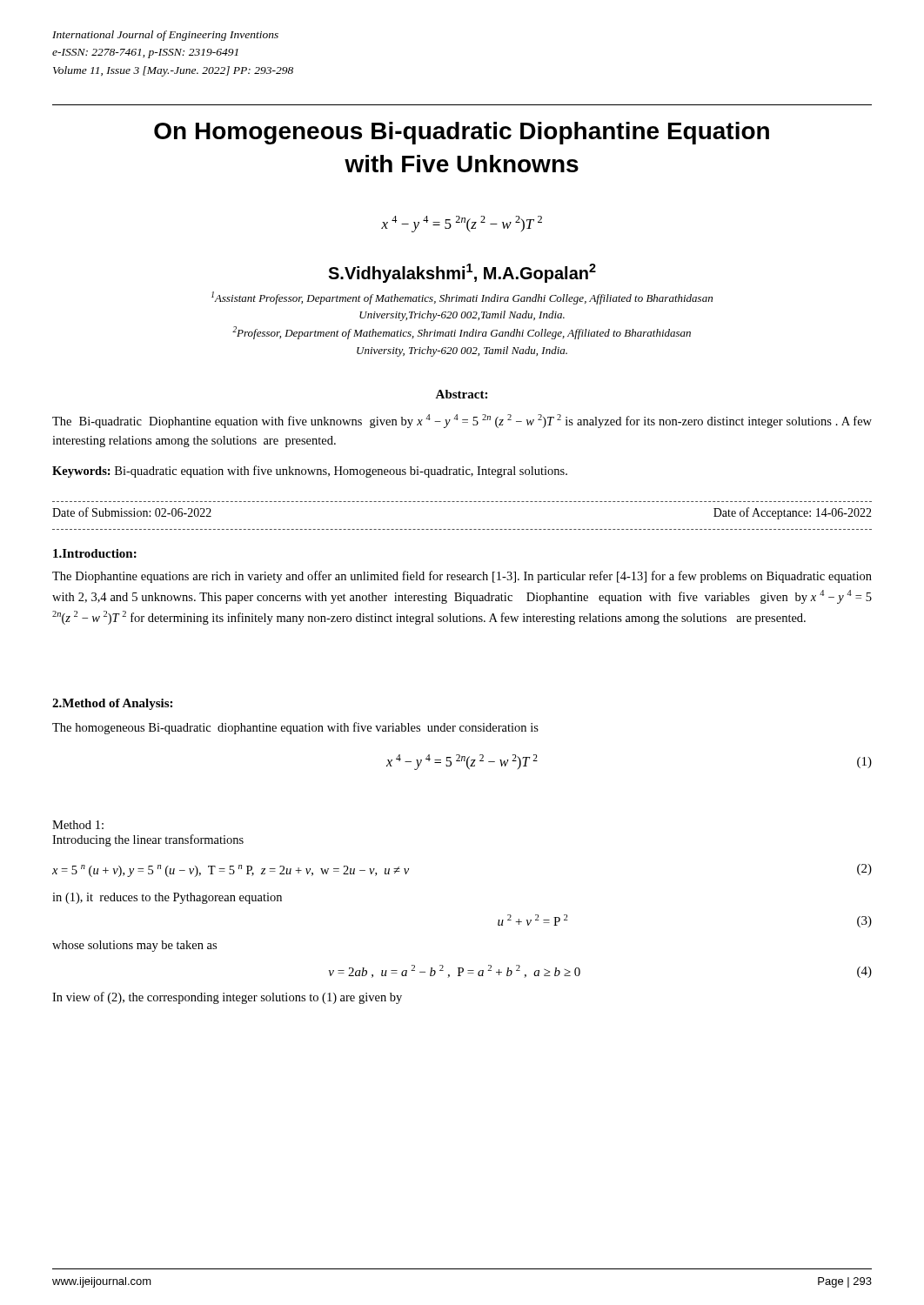The height and width of the screenshot is (1305, 924).
Task: Locate the block of text that opens with "In view of (2), the corresponding integer"
Action: (x=227, y=997)
